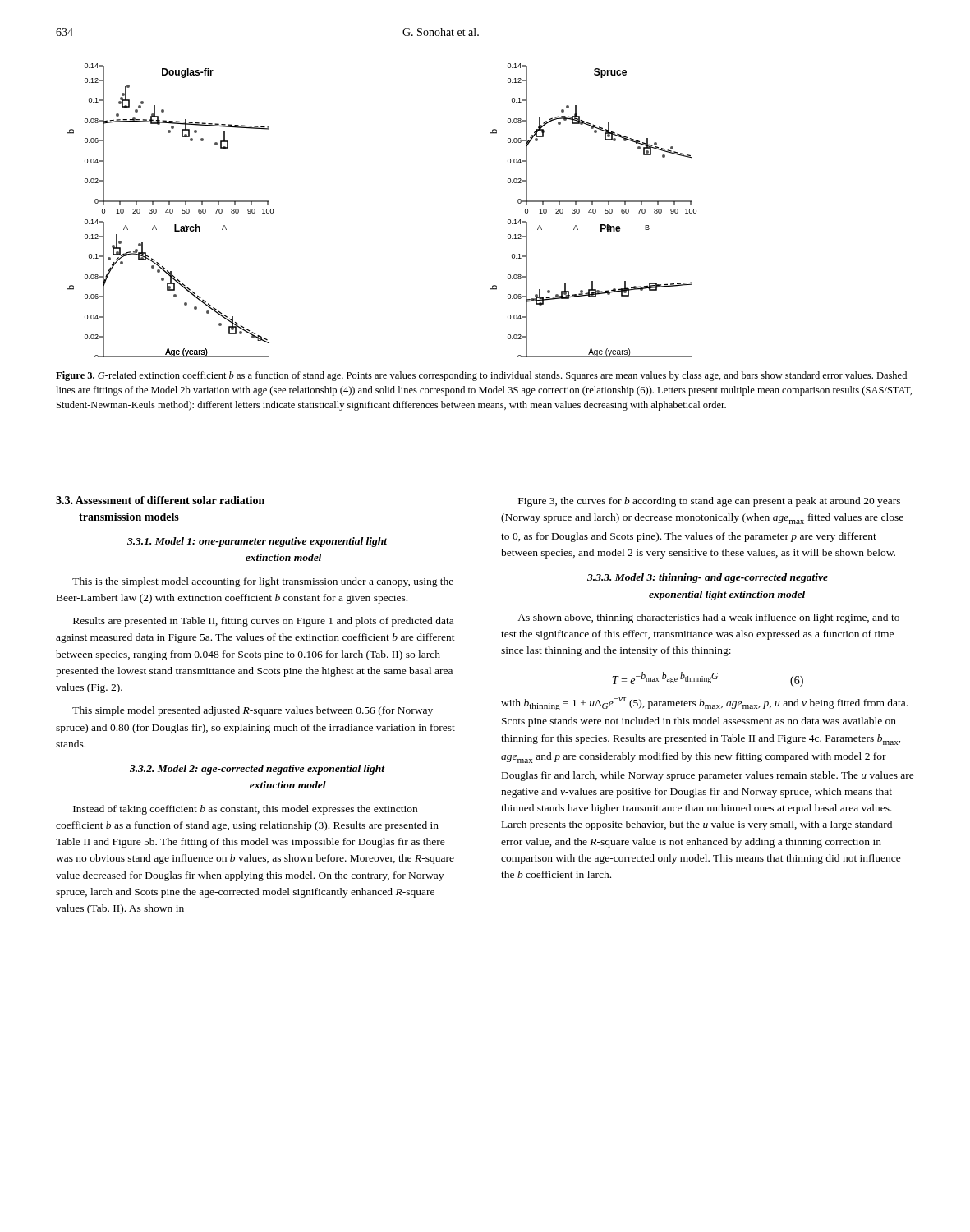Image resolution: width=970 pixels, height=1232 pixels.
Task: Select a scatter plot
Action: click(485, 203)
